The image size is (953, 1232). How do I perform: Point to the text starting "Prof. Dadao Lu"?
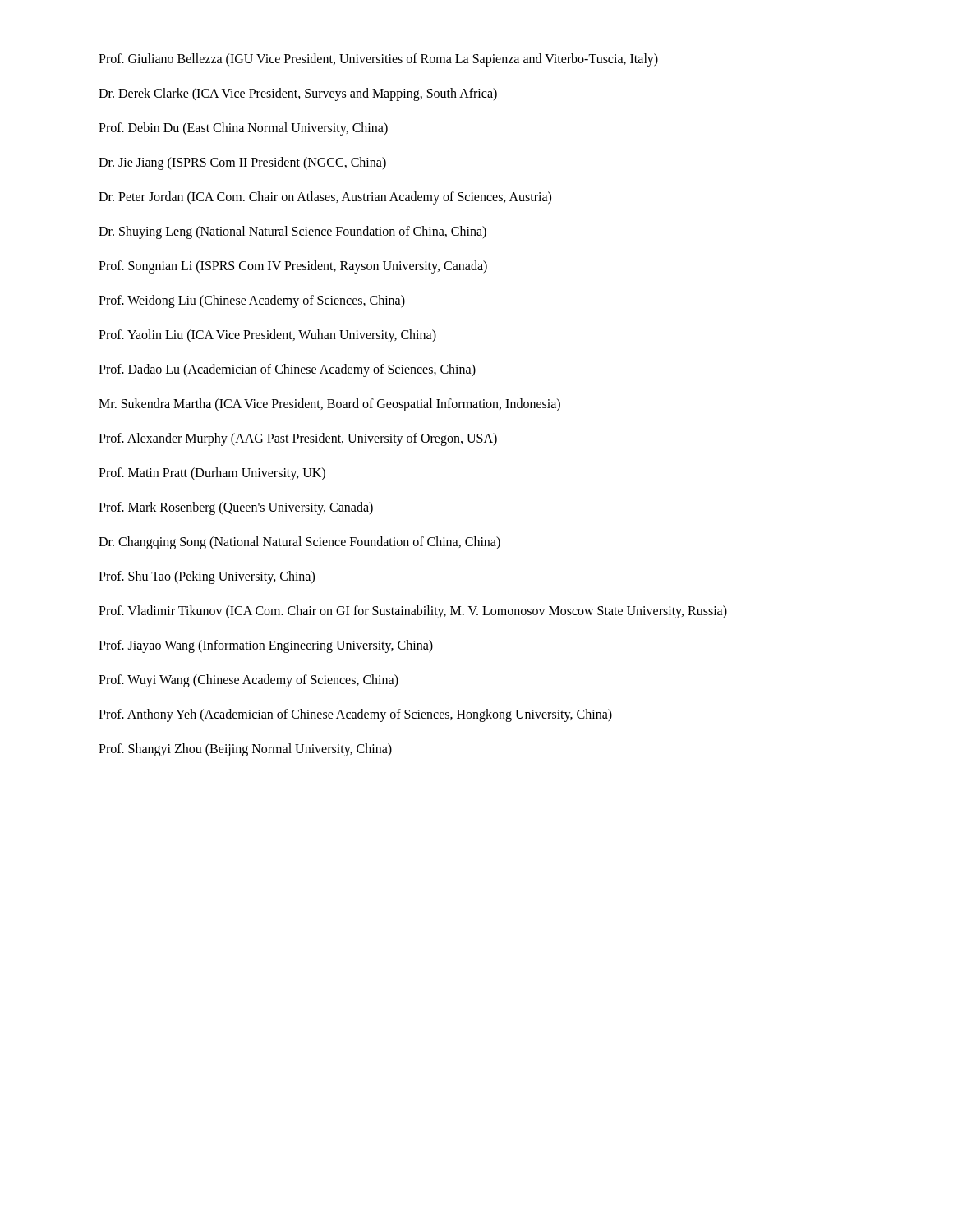tap(287, 369)
